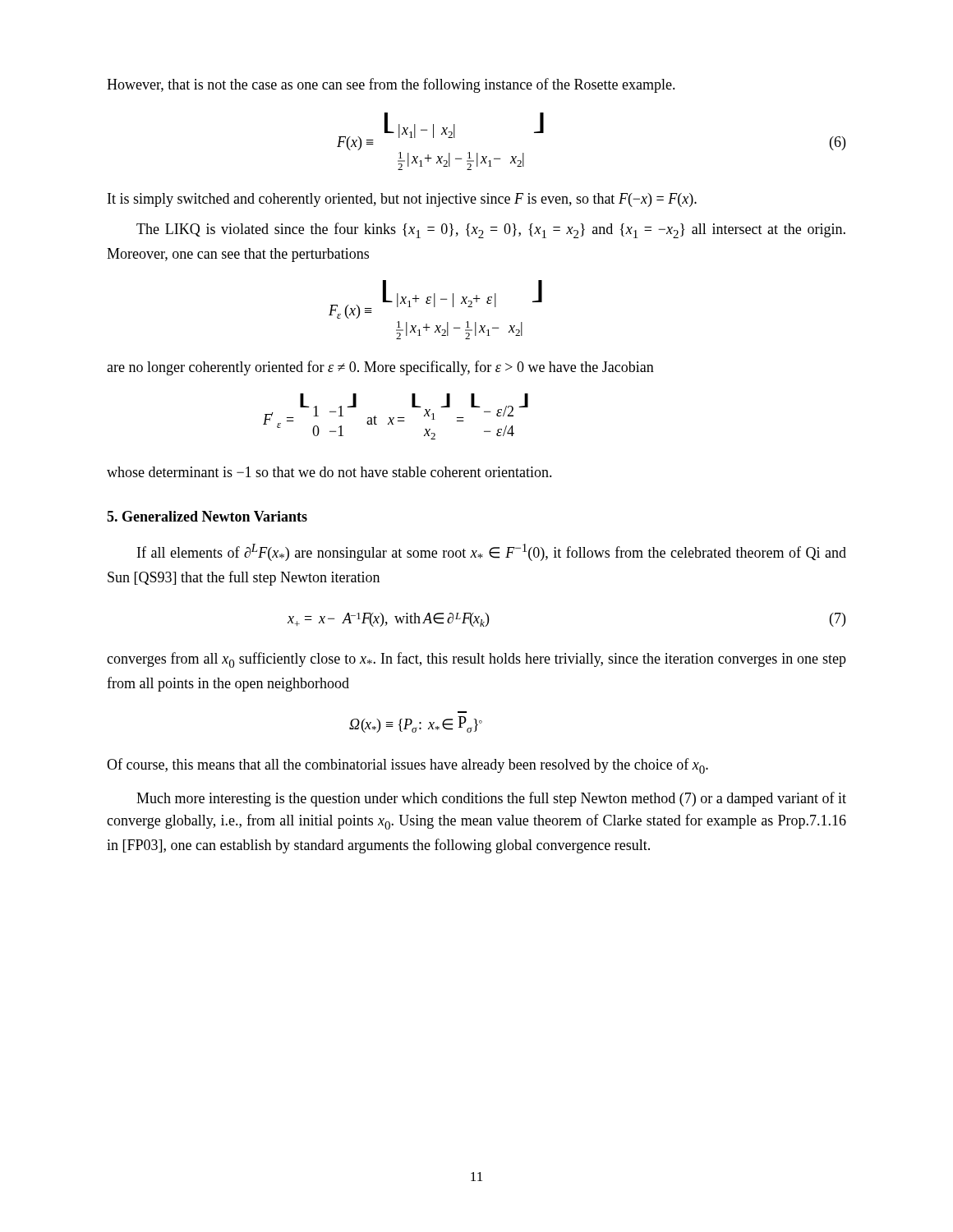Find the text block that says "Of course, this means that"
Viewport: 953px width, 1232px height.
click(x=476, y=806)
